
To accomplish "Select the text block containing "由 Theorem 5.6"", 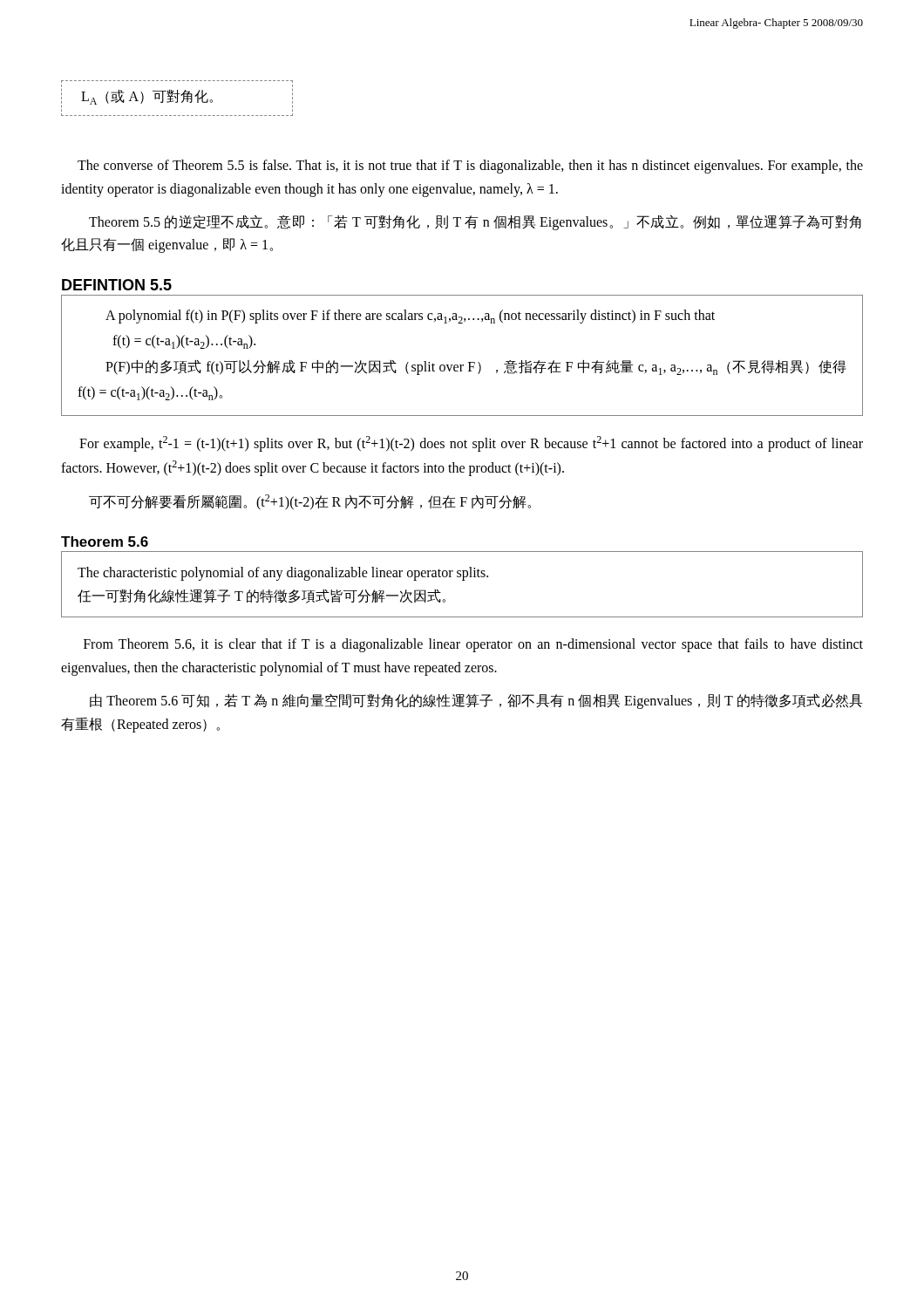I will click(462, 712).
